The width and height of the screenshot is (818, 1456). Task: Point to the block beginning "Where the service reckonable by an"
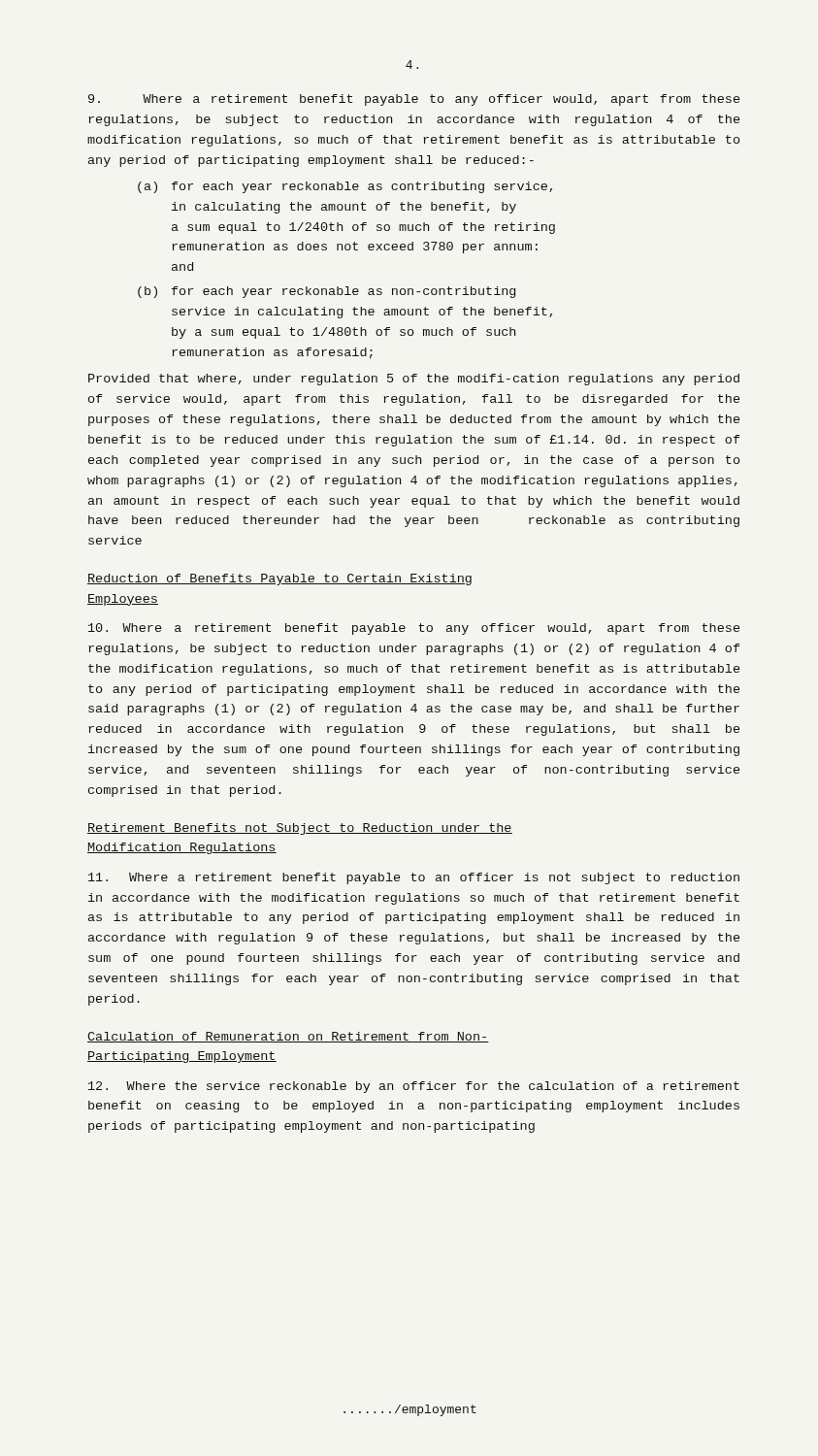coord(414,1106)
